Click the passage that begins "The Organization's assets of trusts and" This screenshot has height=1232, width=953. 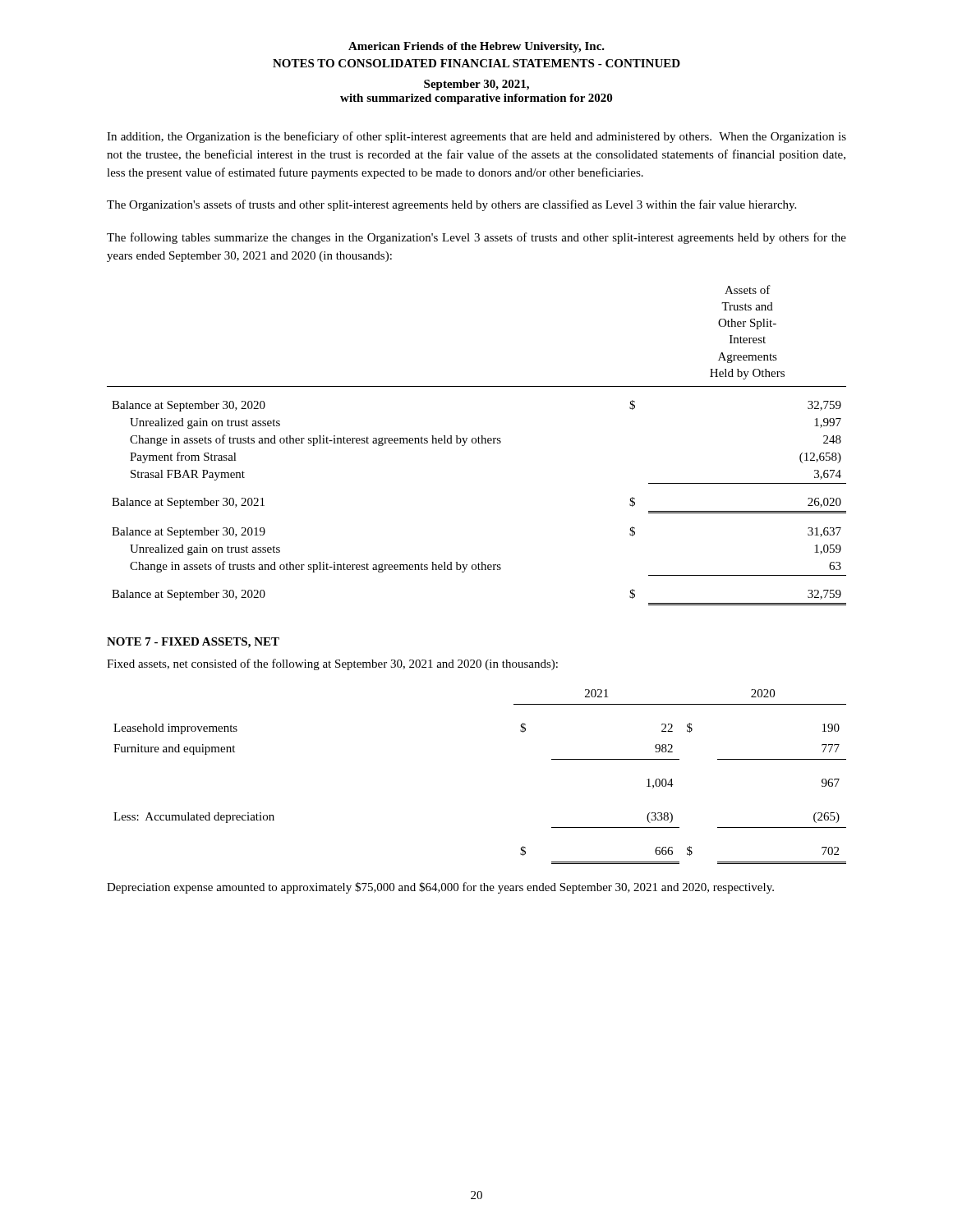point(452,205)
